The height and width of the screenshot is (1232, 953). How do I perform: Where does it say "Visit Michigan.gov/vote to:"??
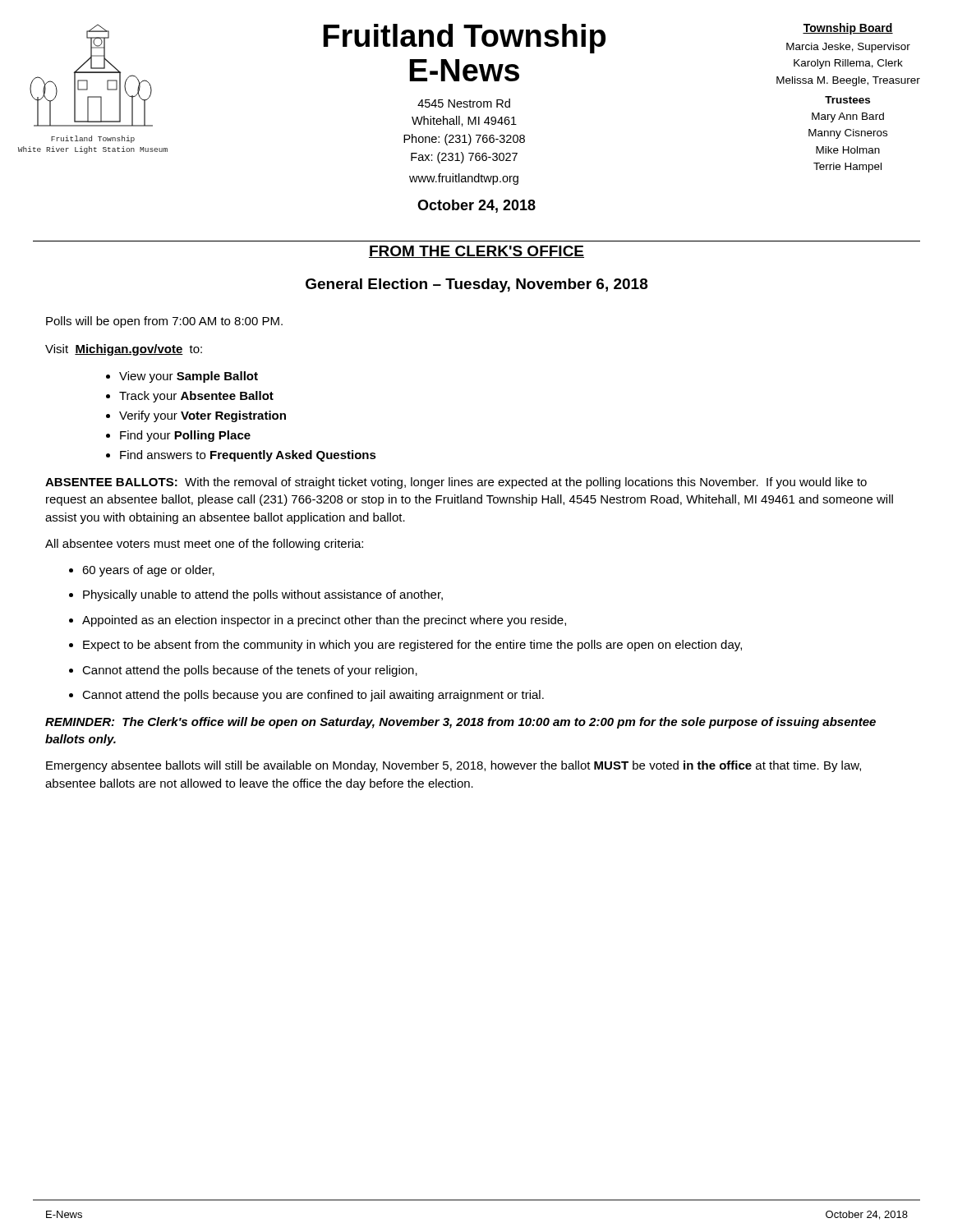point(124,348)
